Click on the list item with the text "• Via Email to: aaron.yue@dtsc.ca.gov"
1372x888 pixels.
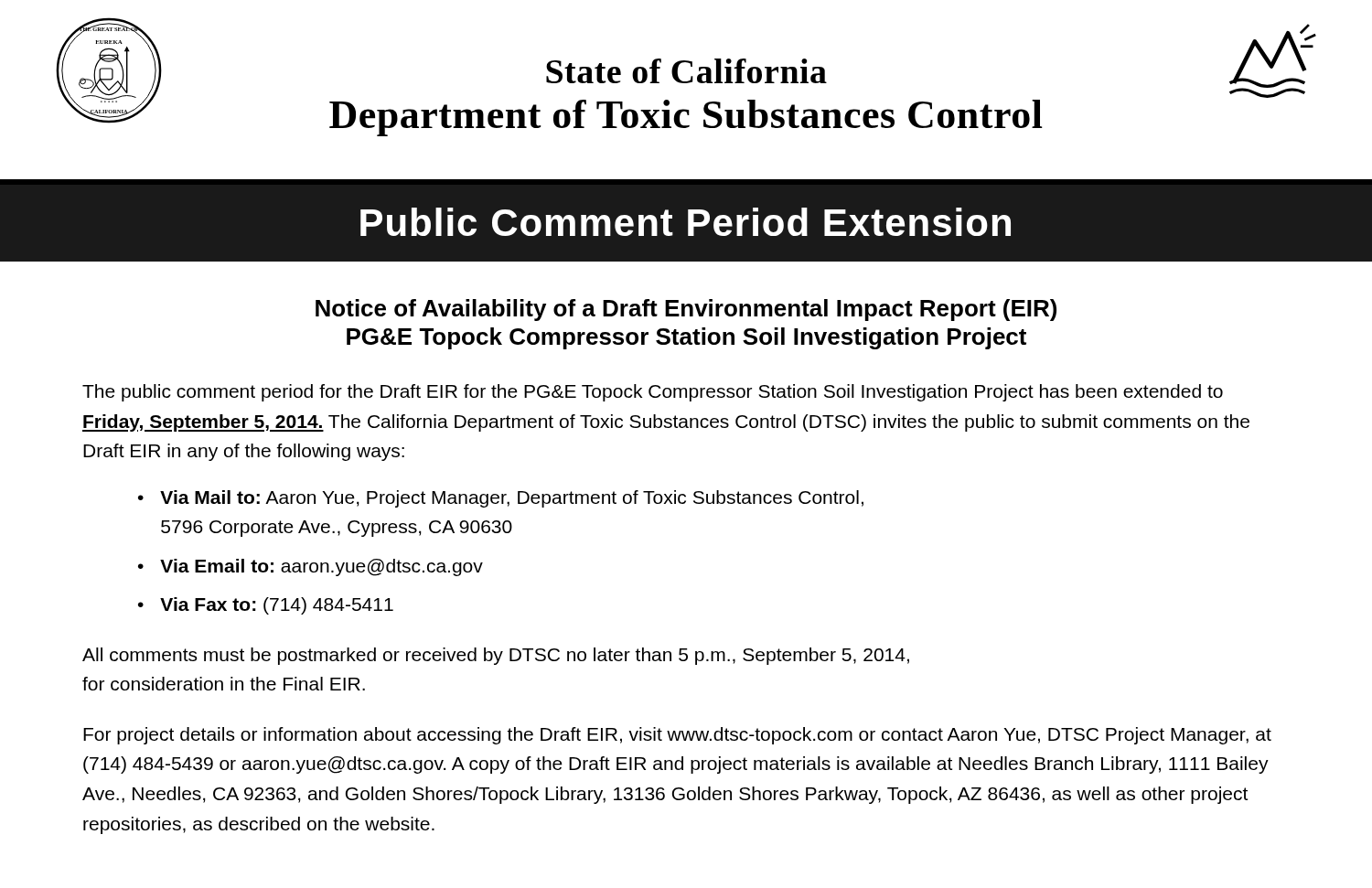coord(310,566)
